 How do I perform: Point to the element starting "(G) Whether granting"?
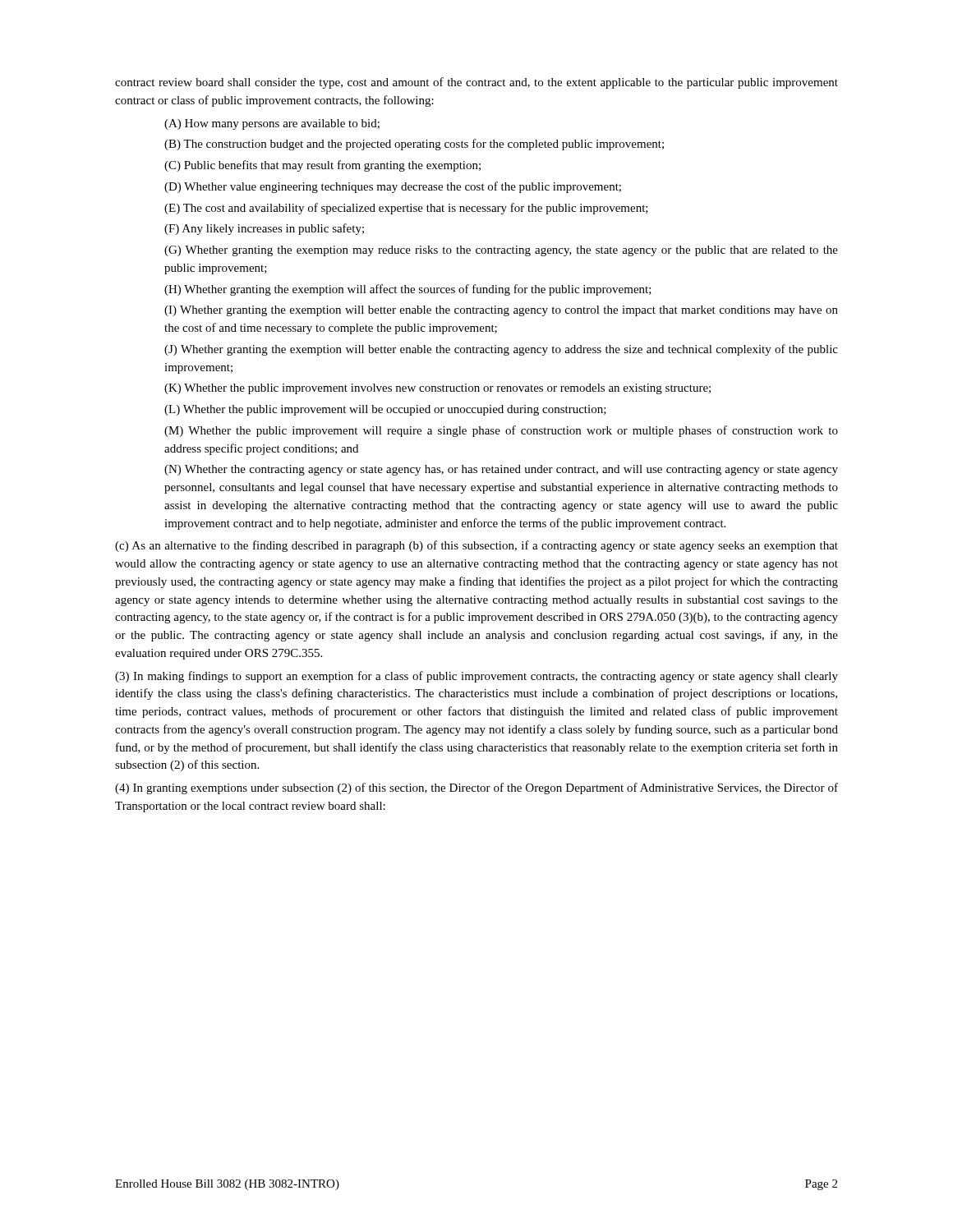click(x=501, y=259)
